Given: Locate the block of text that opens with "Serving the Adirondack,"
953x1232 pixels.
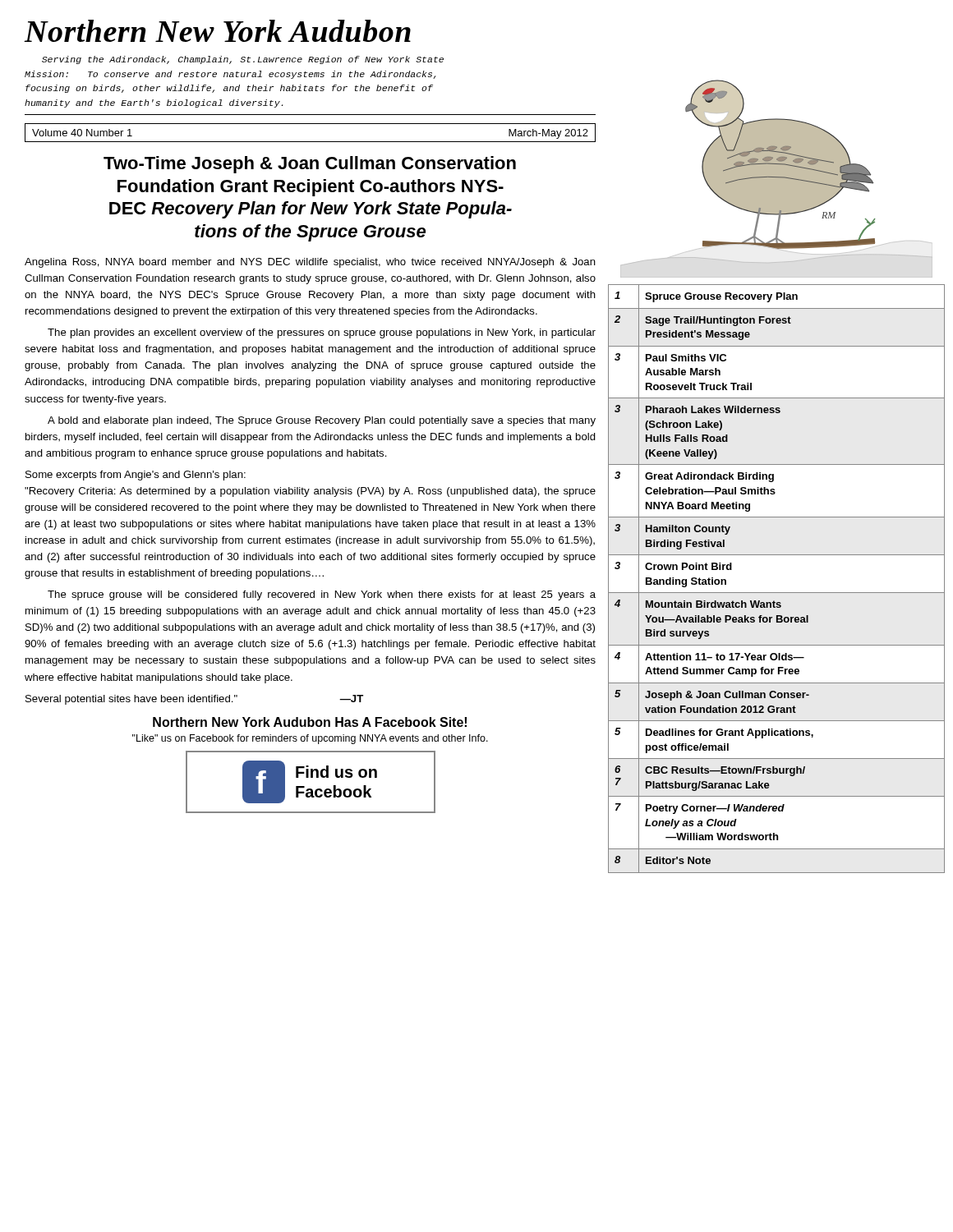Looking at the screenshot, I should [234, 81].
